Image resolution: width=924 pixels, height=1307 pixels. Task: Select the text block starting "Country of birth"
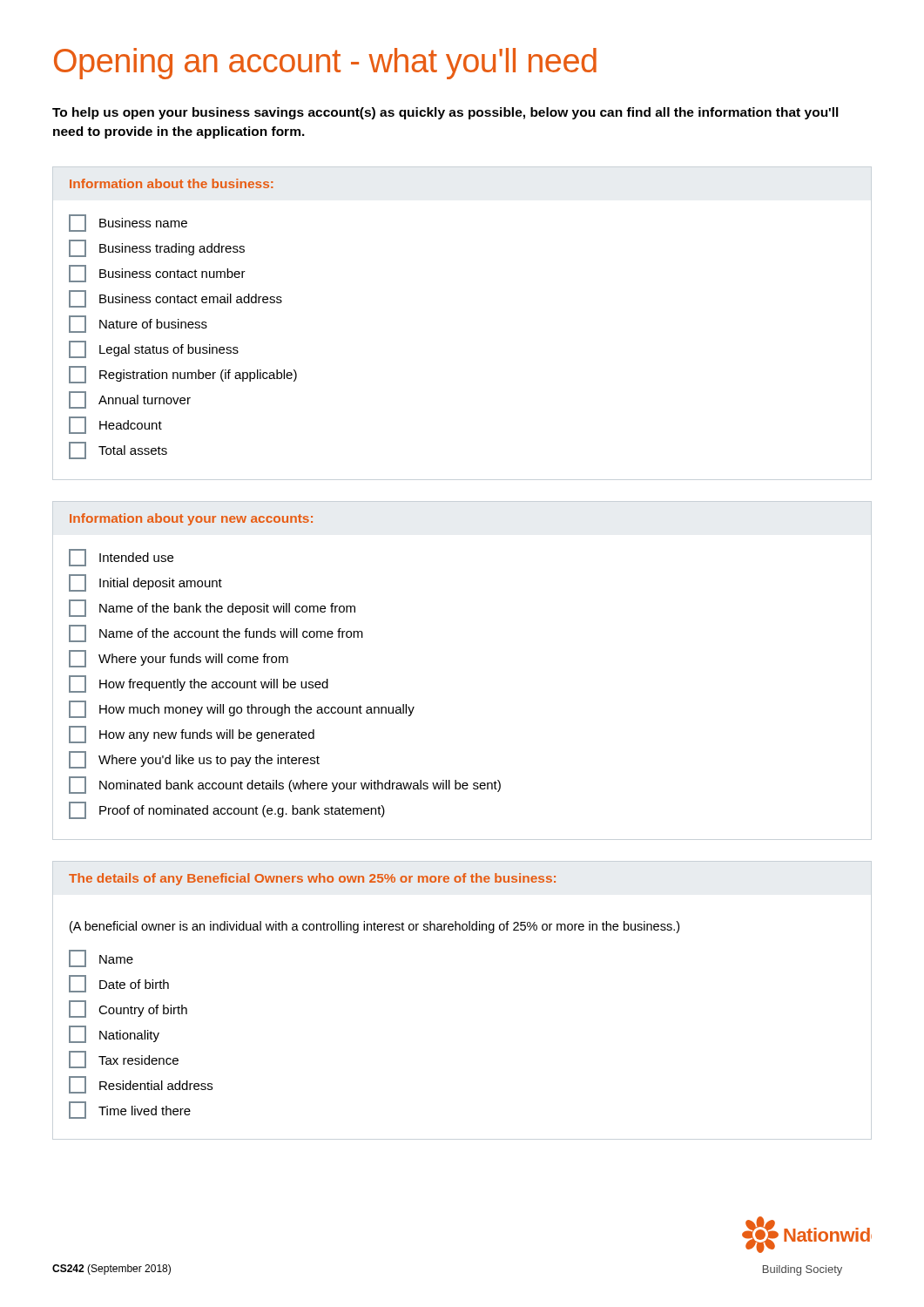128,1009
